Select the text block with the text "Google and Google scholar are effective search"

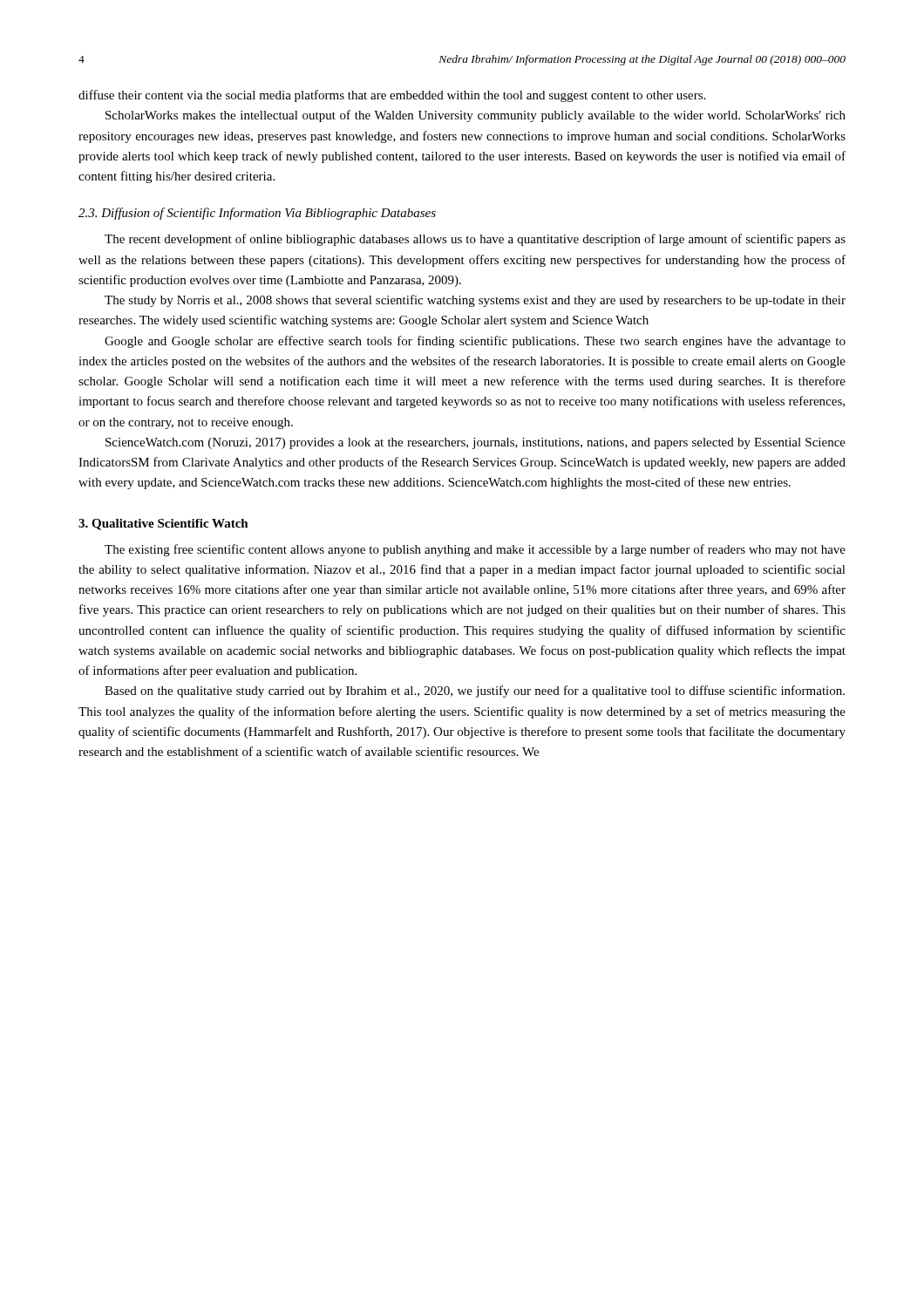click(462, 382)
